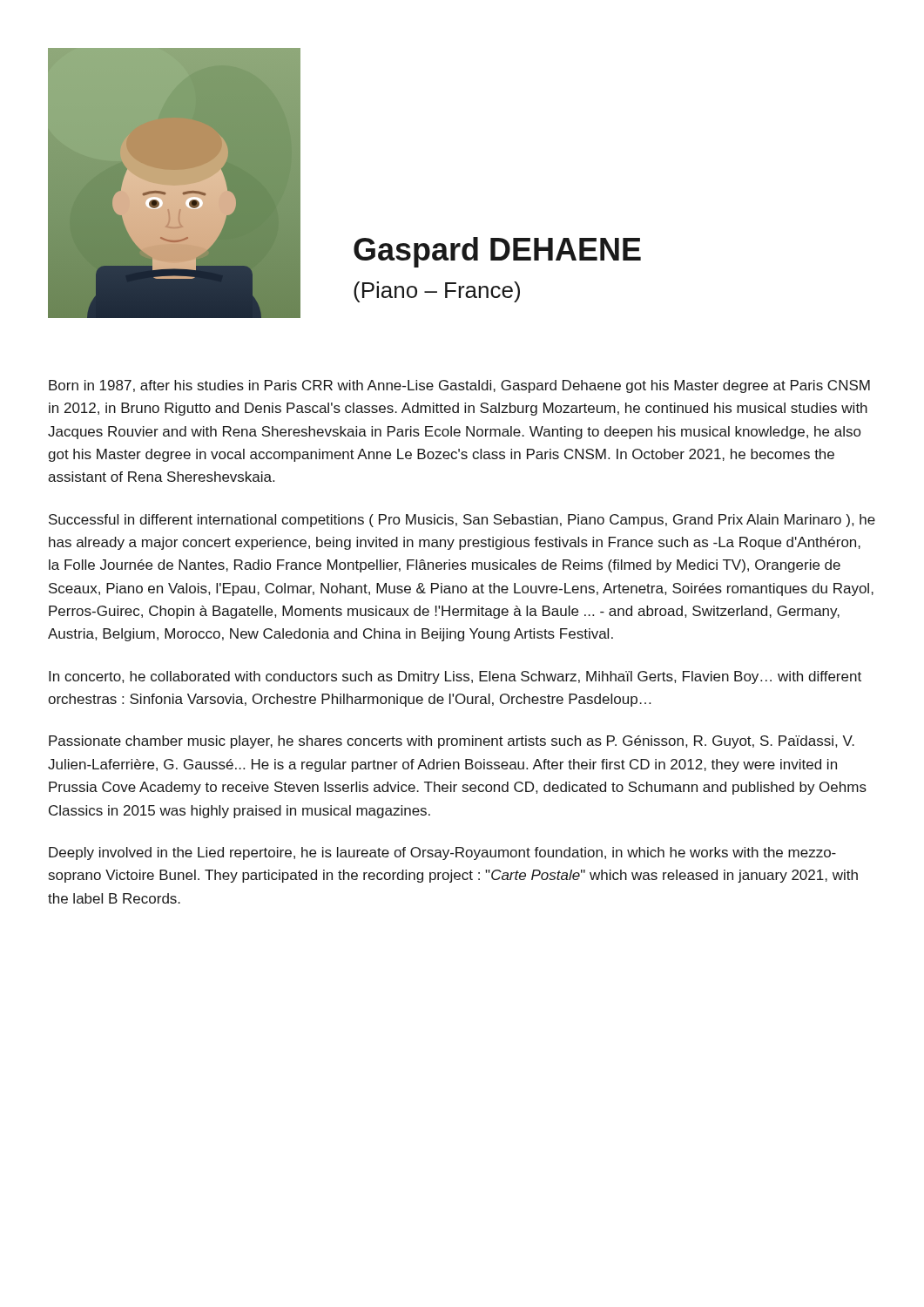Find the text block starting "Successful in different international"

click(462, 577)
